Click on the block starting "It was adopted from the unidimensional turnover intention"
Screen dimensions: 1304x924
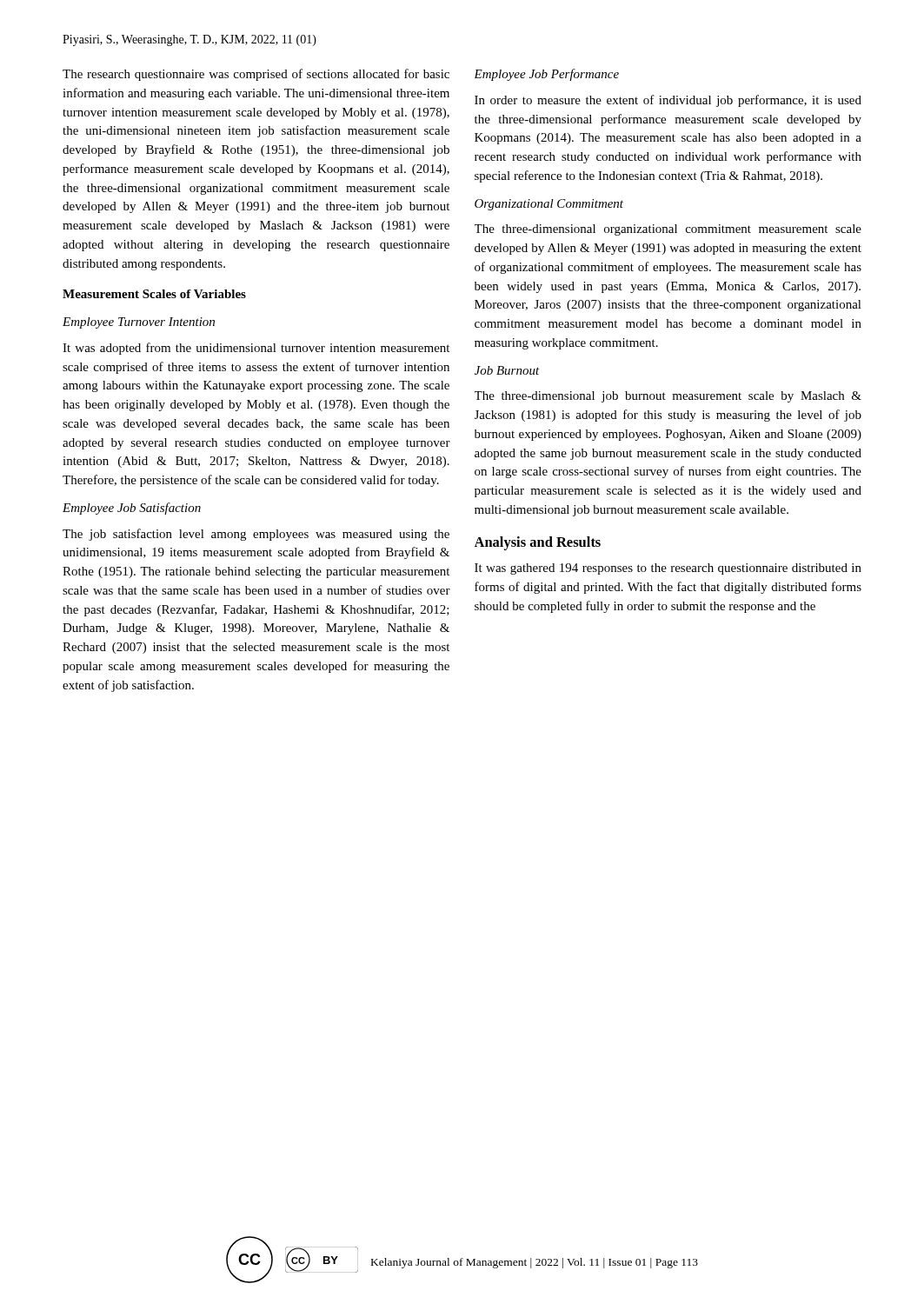(x=256, y=414)
